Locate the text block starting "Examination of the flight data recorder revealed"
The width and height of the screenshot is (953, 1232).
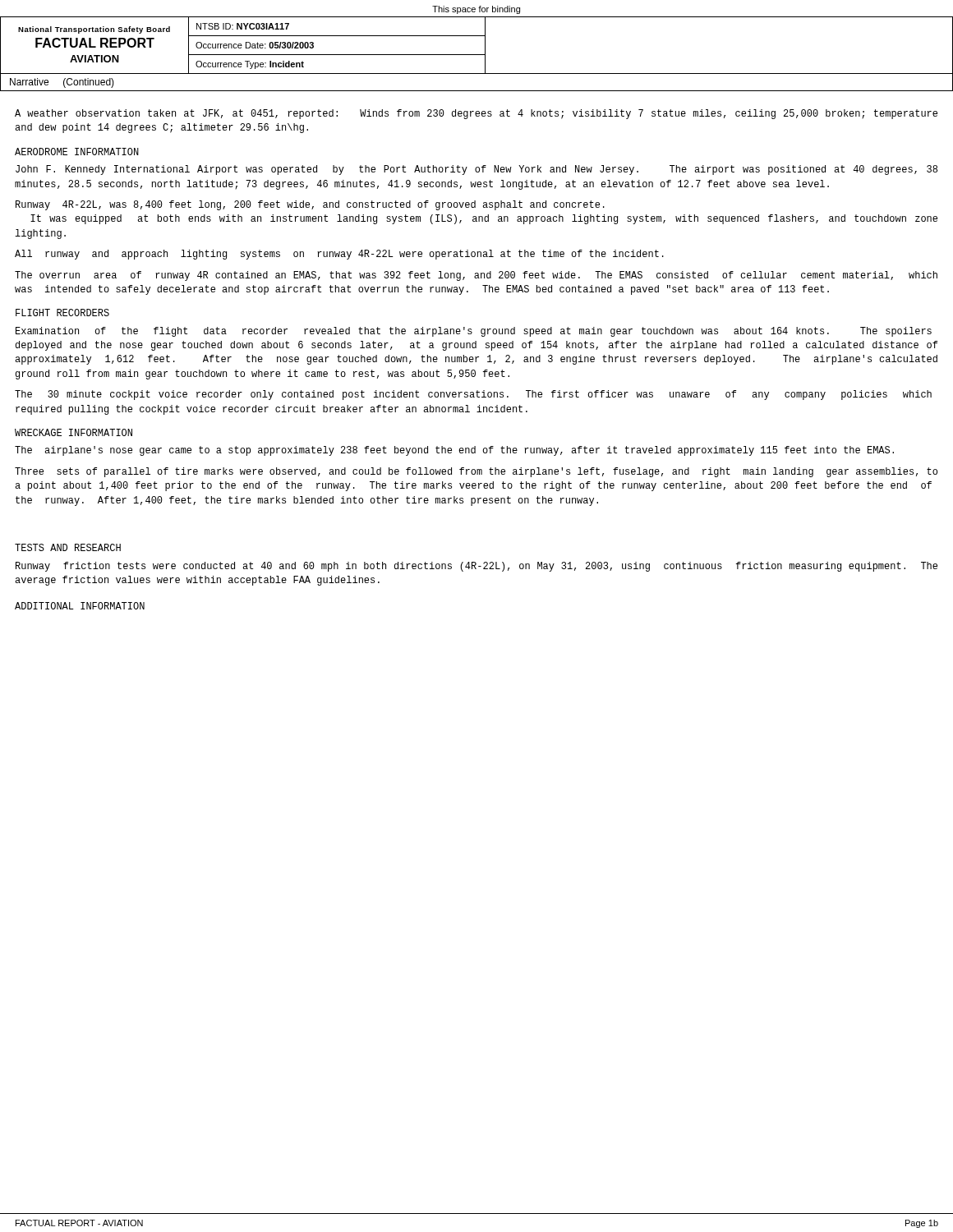click(x=476, y=353)
